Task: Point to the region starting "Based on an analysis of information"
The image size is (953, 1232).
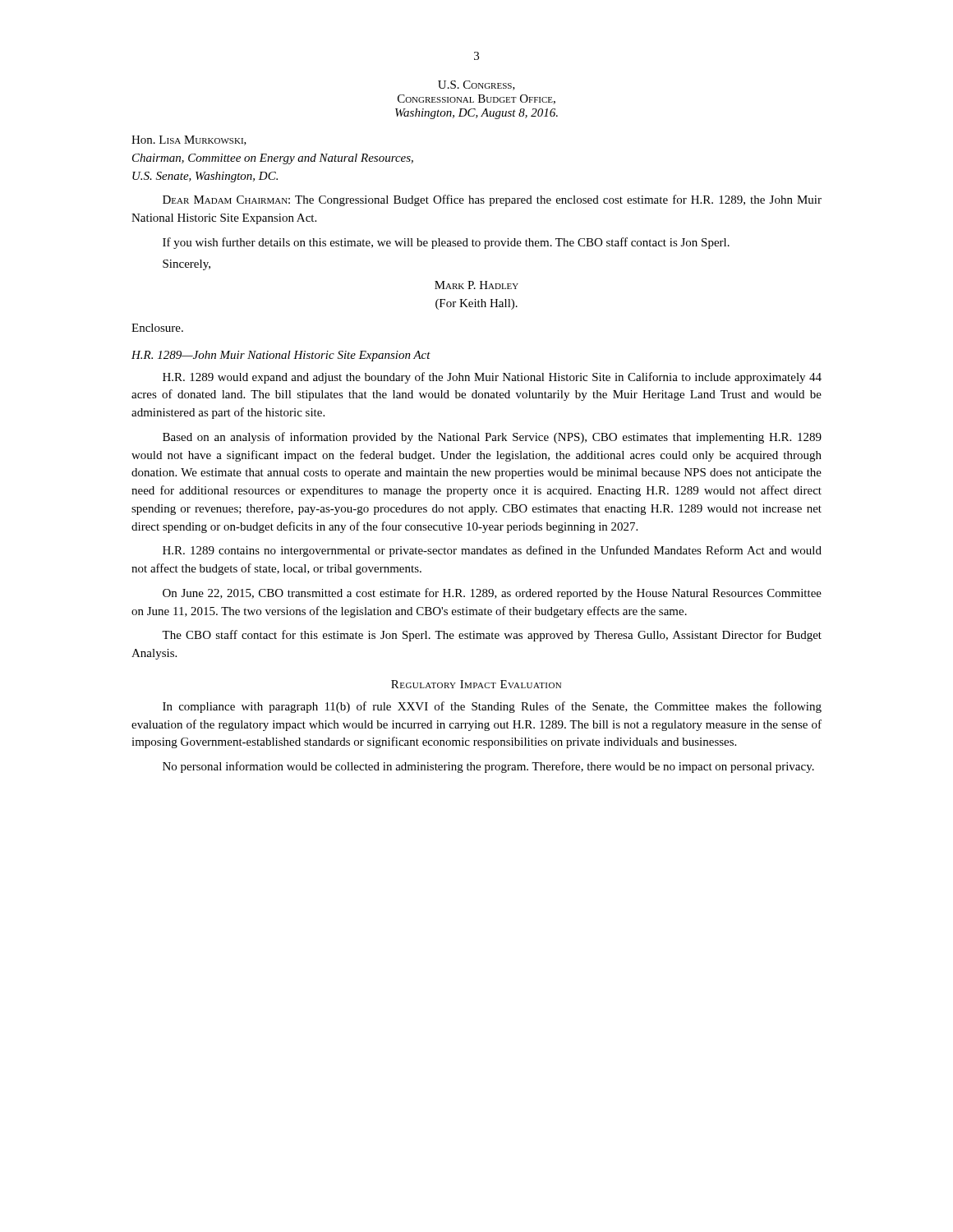Action: coord(476,481)
